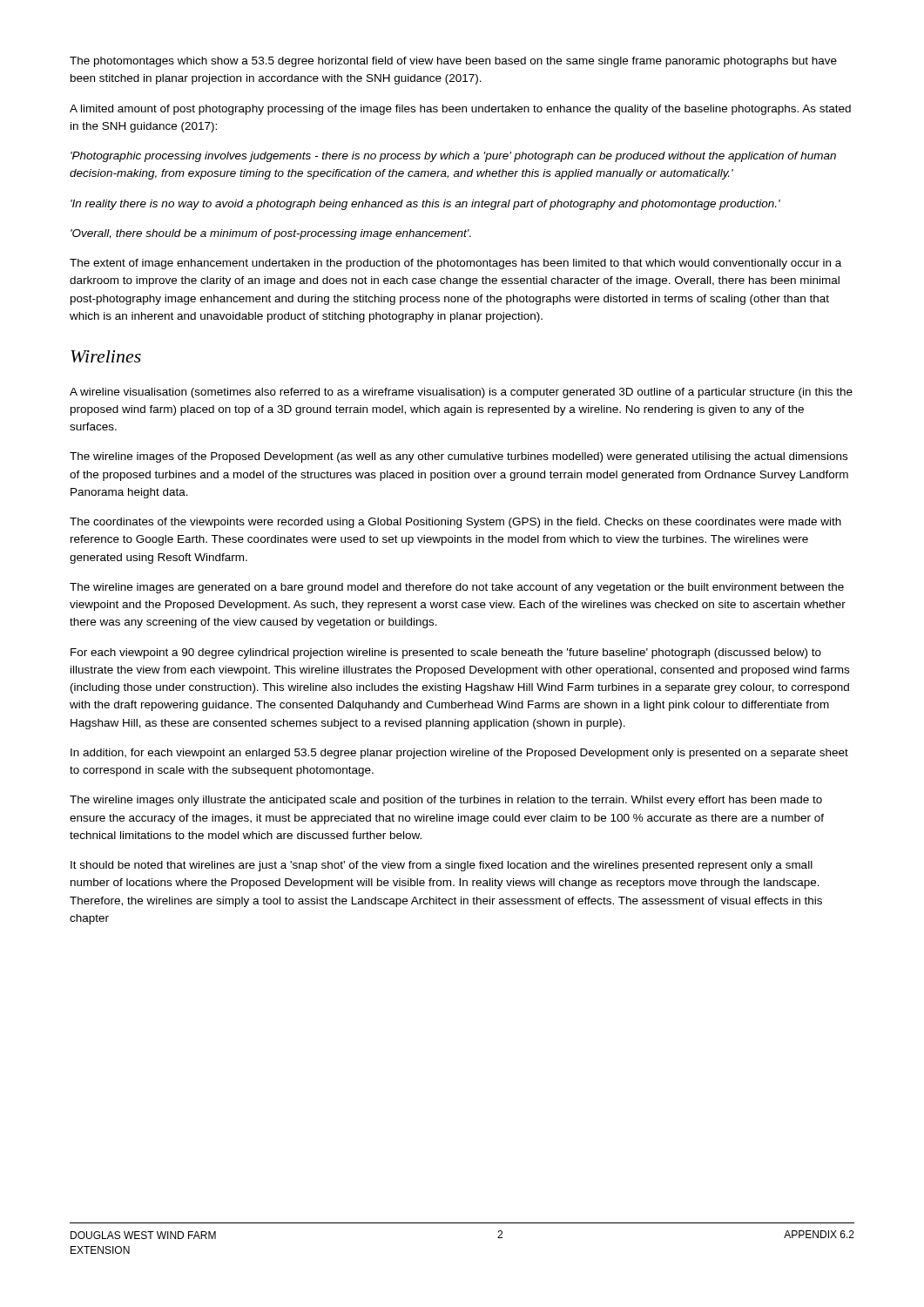Point to the block starting "The photomontages which show a 53.5 degree horizontal"
The width and height of the screenshot is (924, 1307).
(462, 70)
